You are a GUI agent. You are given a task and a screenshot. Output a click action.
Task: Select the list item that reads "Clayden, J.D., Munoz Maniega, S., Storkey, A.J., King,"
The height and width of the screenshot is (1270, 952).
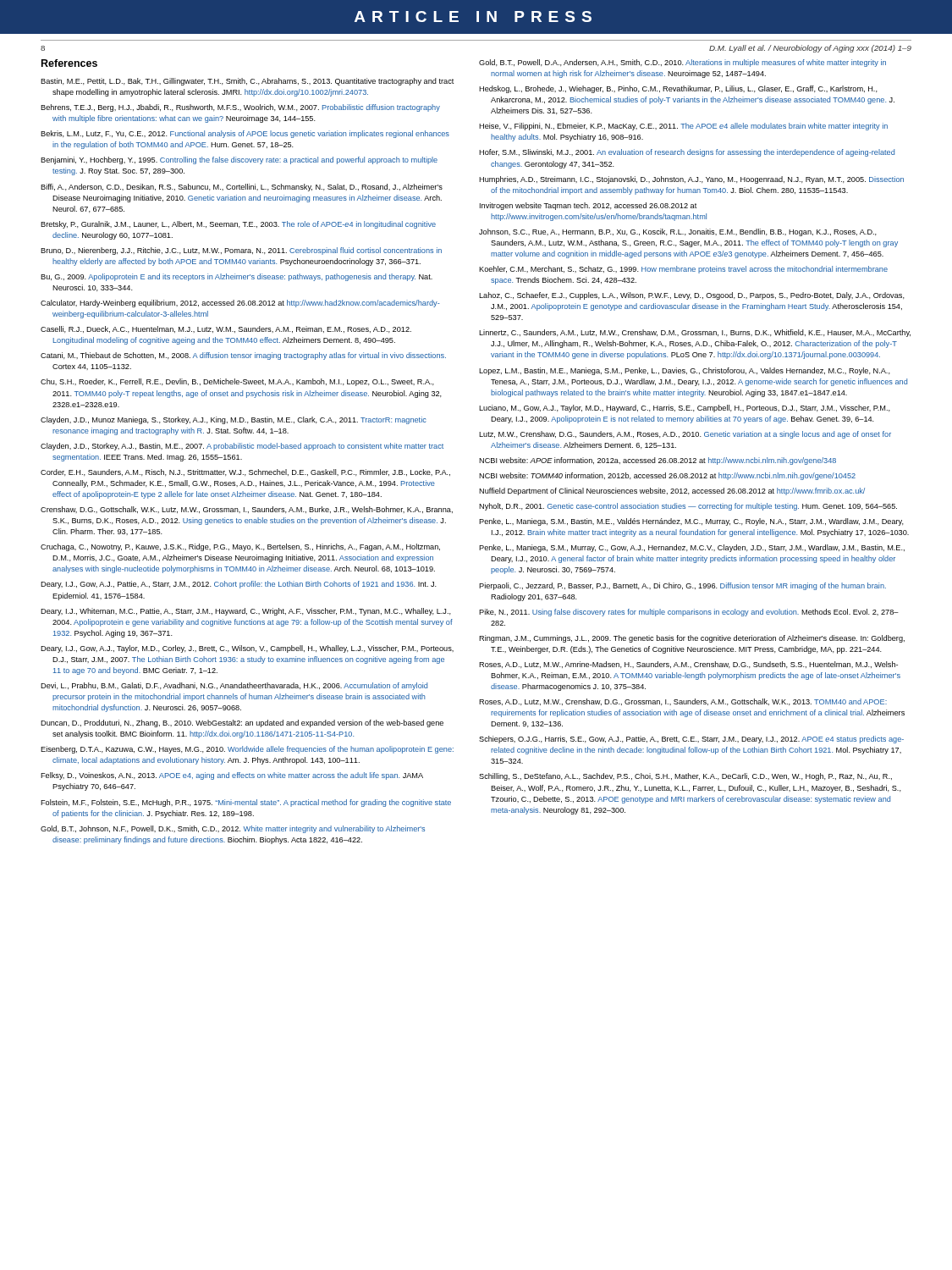(x=233, y=425)
